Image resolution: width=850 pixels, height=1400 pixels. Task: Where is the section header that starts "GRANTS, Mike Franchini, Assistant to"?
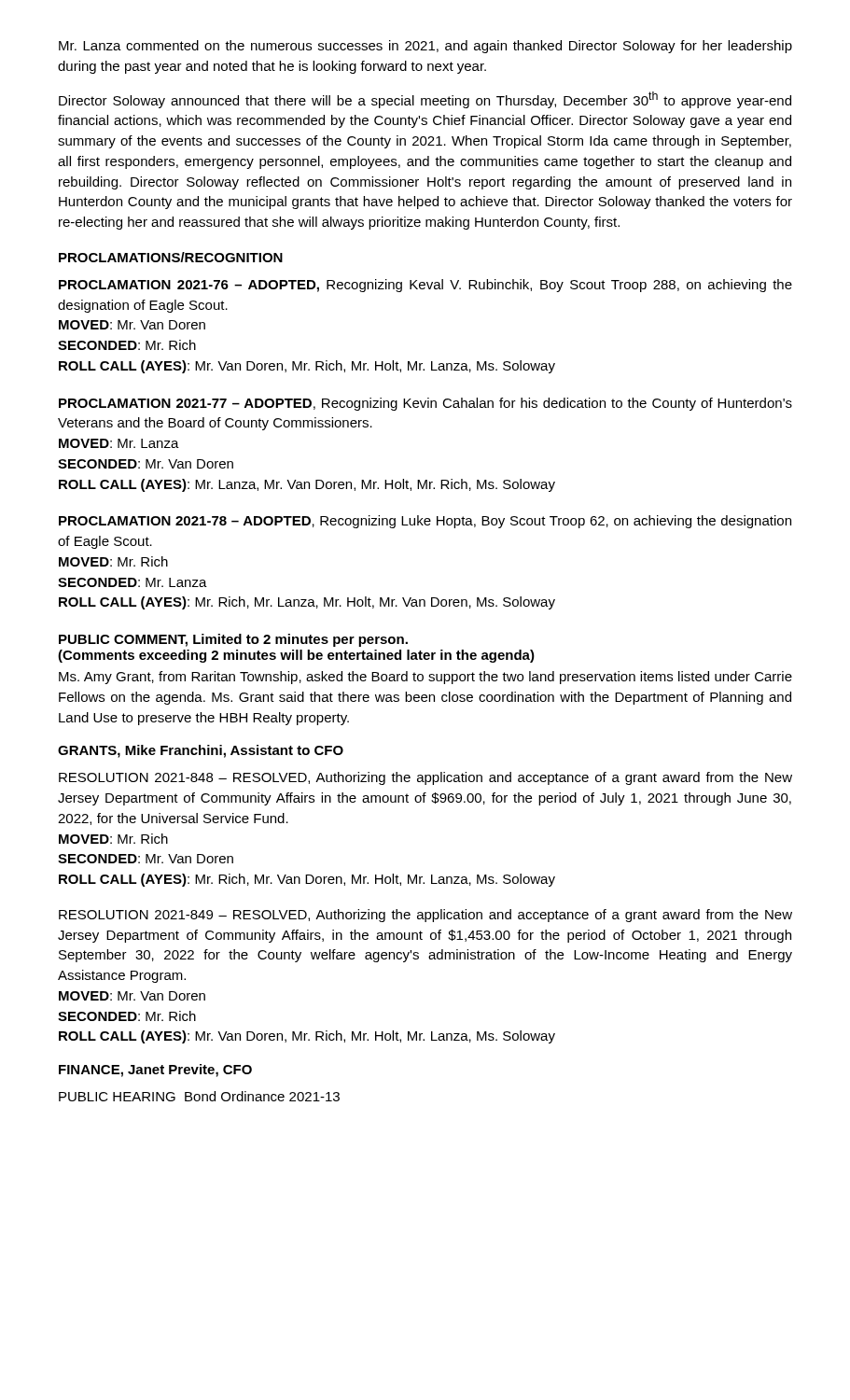201,750
